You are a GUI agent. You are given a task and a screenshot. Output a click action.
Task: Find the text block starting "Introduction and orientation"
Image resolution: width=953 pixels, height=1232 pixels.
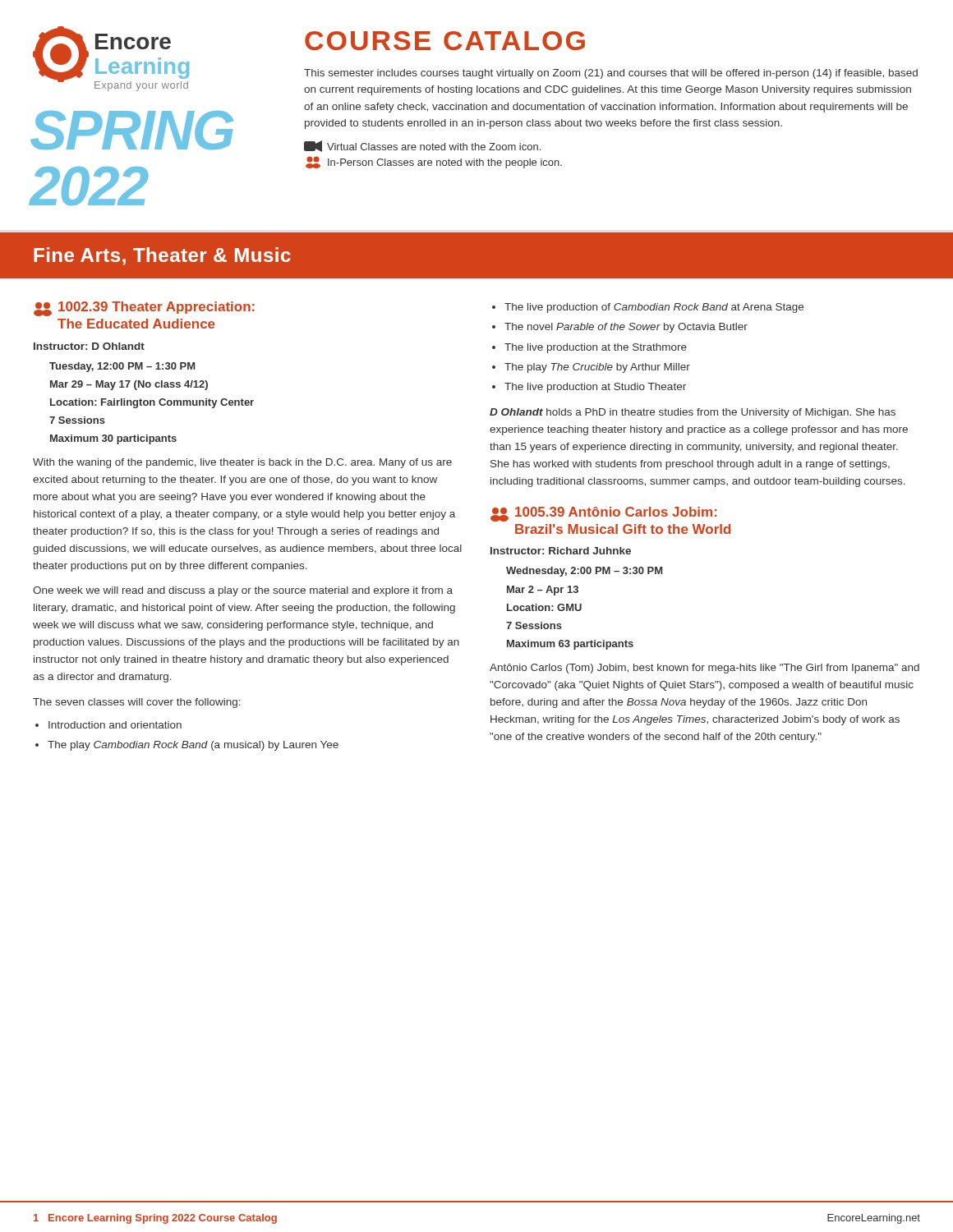(x=115, y=725)
